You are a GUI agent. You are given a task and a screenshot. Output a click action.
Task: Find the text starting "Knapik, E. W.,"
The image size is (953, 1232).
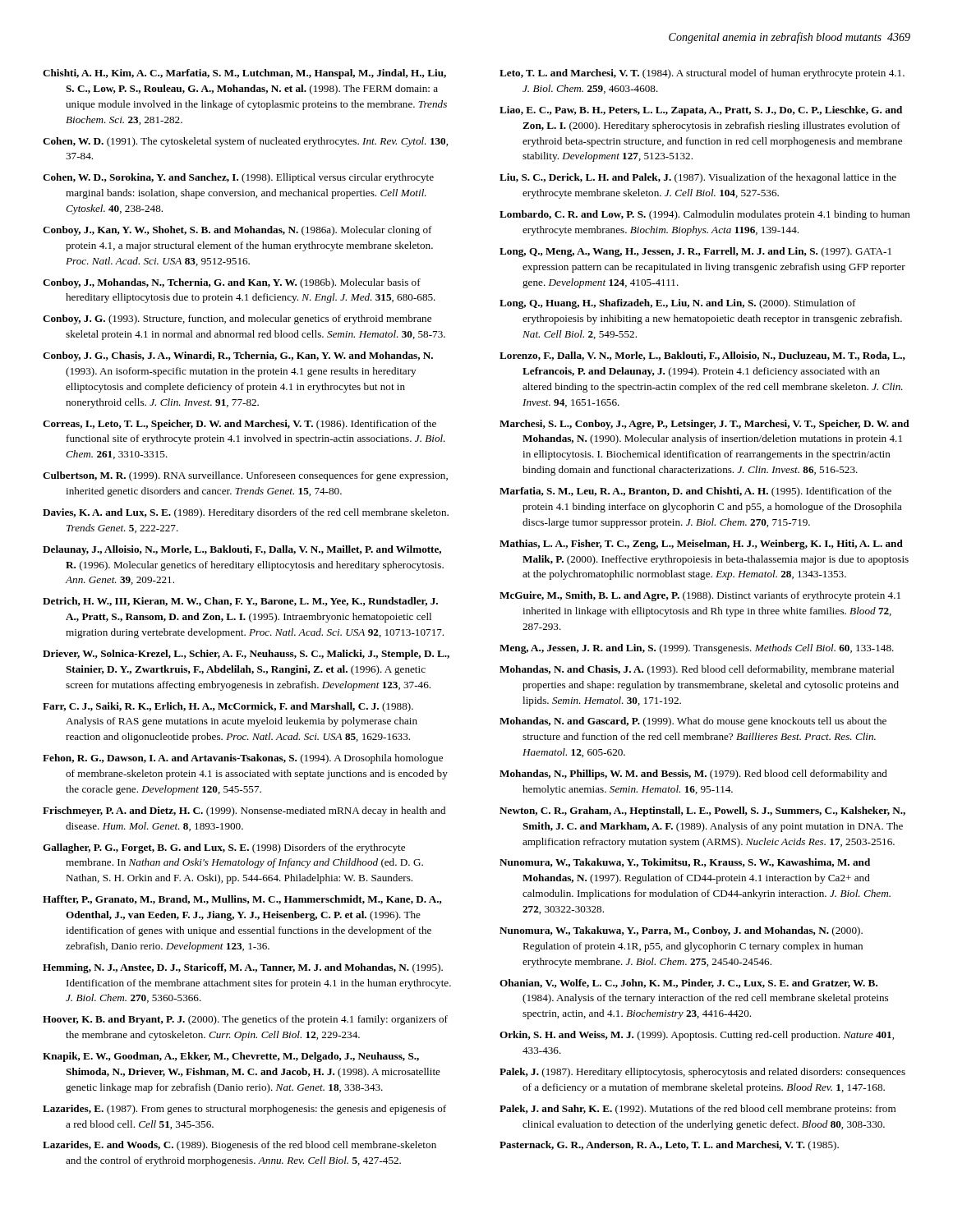click(x=241, y=1071)
